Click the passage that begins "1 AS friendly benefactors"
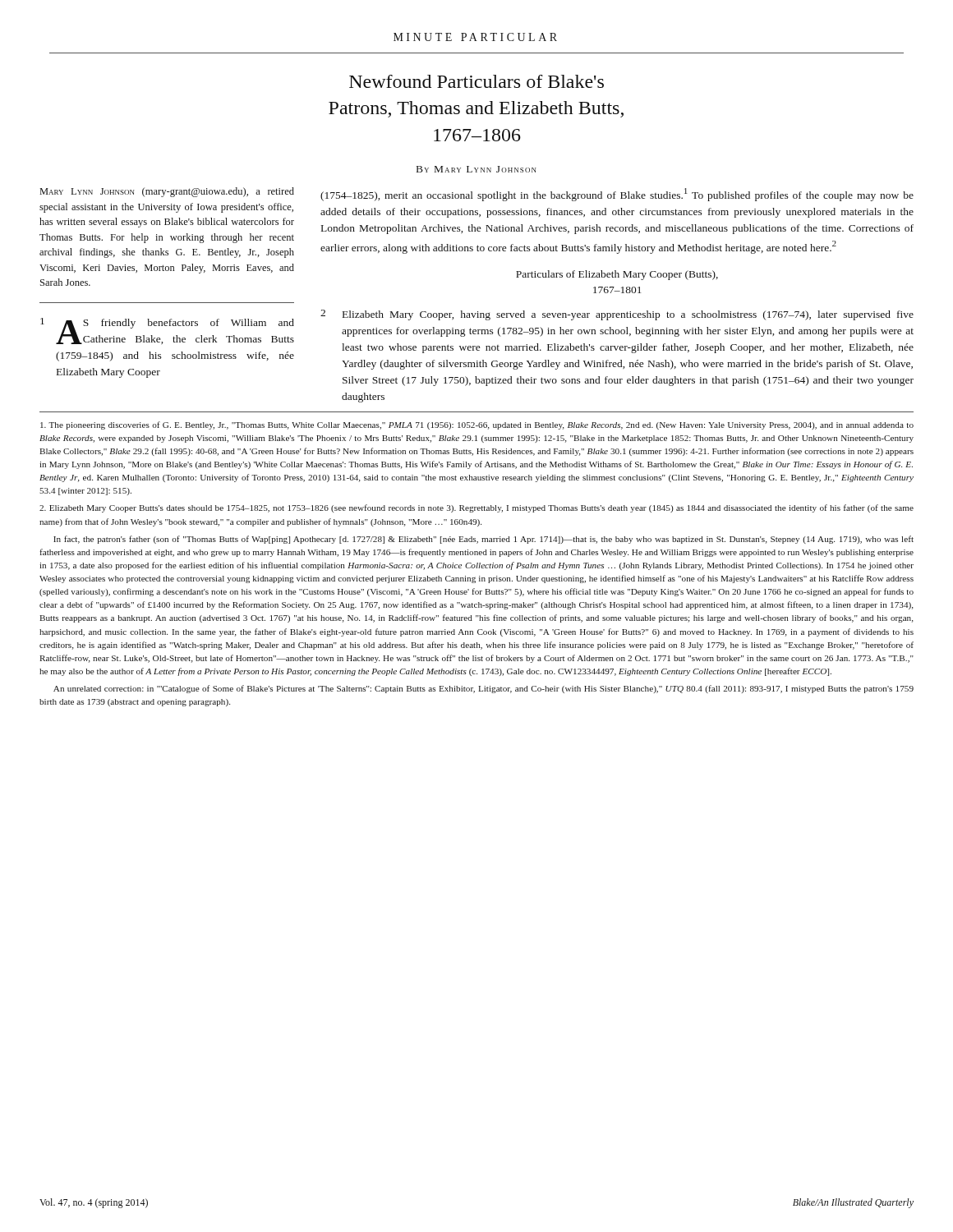Viewport: 953px width, 1232px height. pyautogui.click(x=167, y=347)
